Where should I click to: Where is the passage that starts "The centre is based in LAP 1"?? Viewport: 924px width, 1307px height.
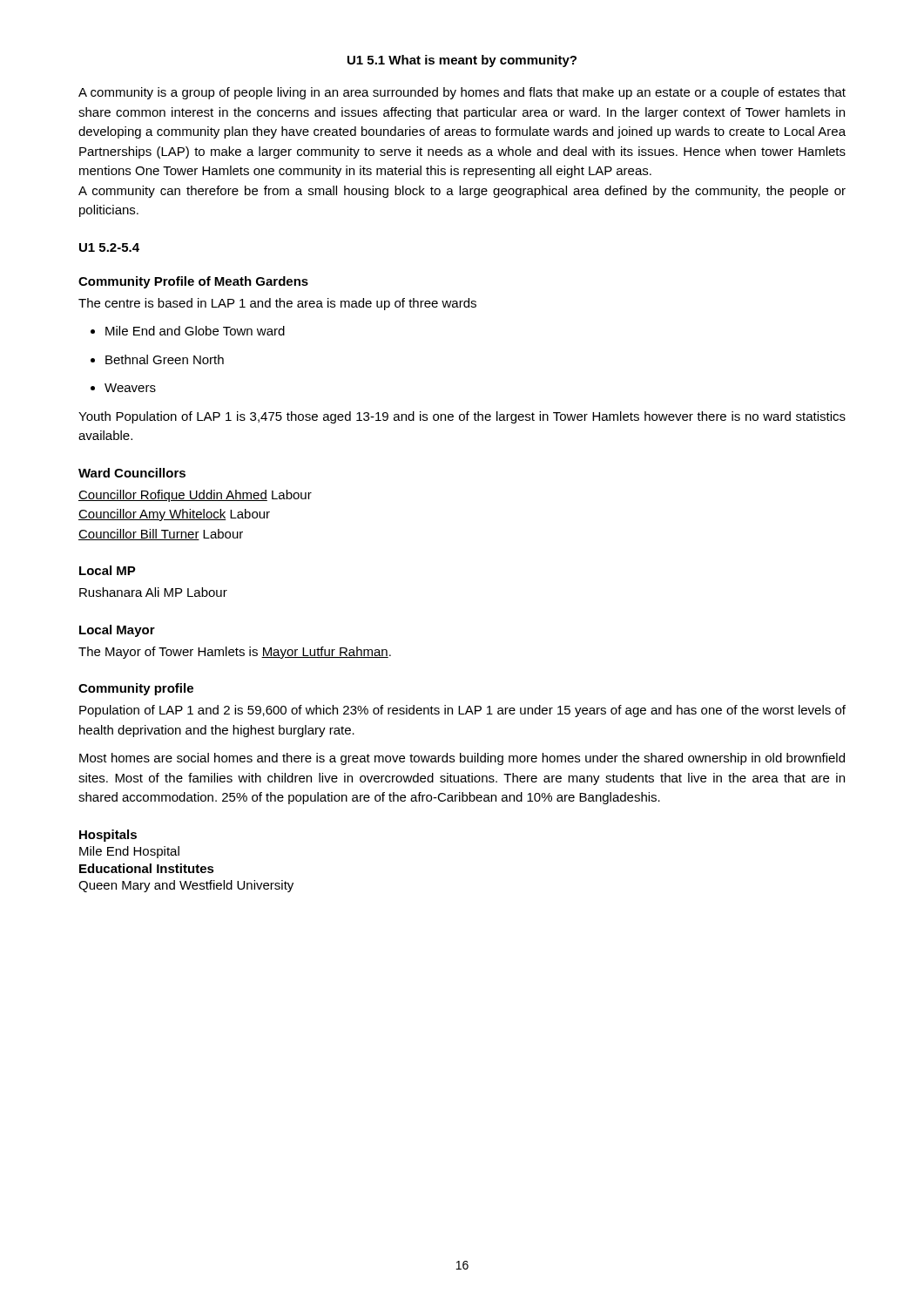pyautogui.click(x=278, y=302)
